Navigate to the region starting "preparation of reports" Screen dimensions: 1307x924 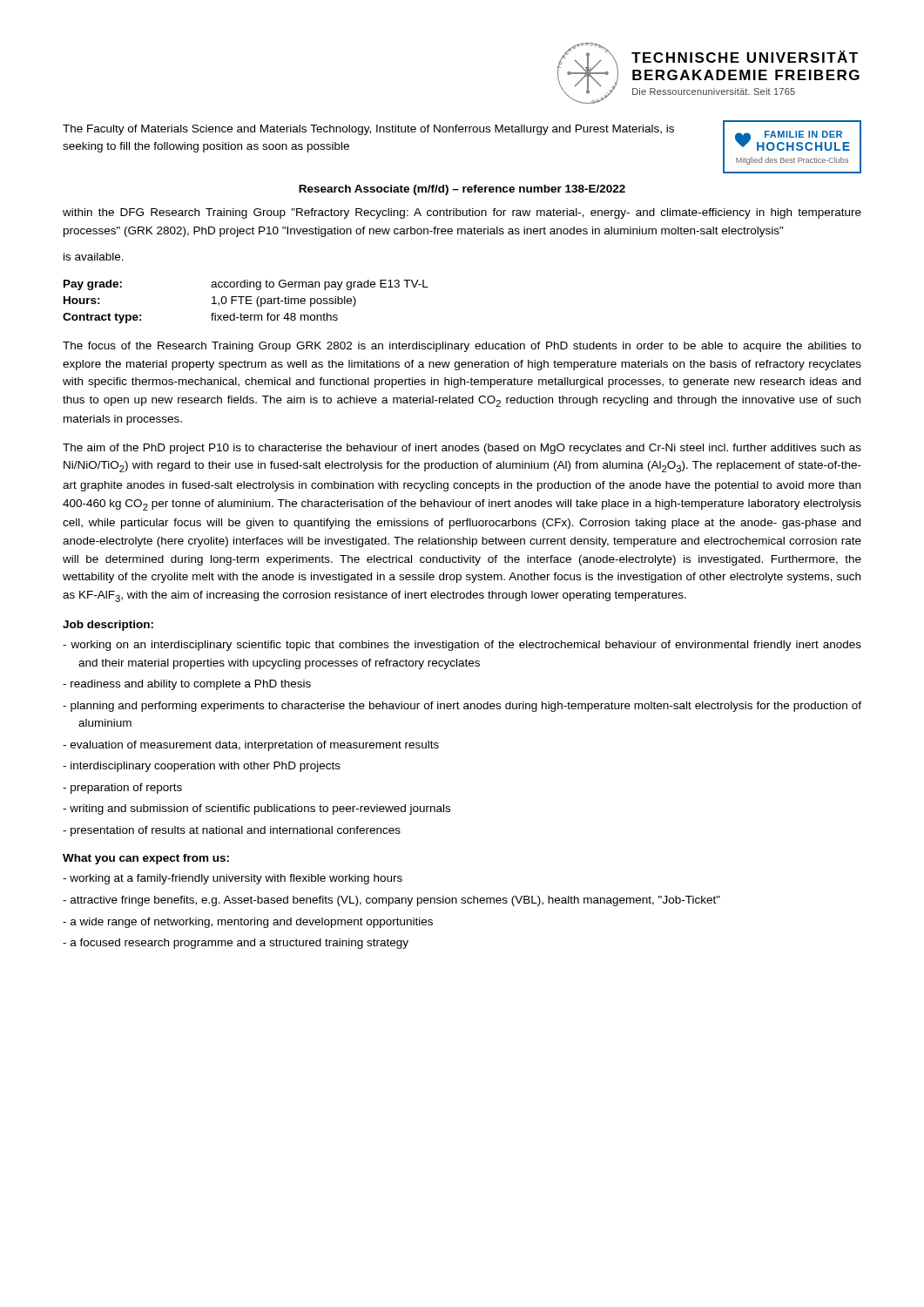126,787
